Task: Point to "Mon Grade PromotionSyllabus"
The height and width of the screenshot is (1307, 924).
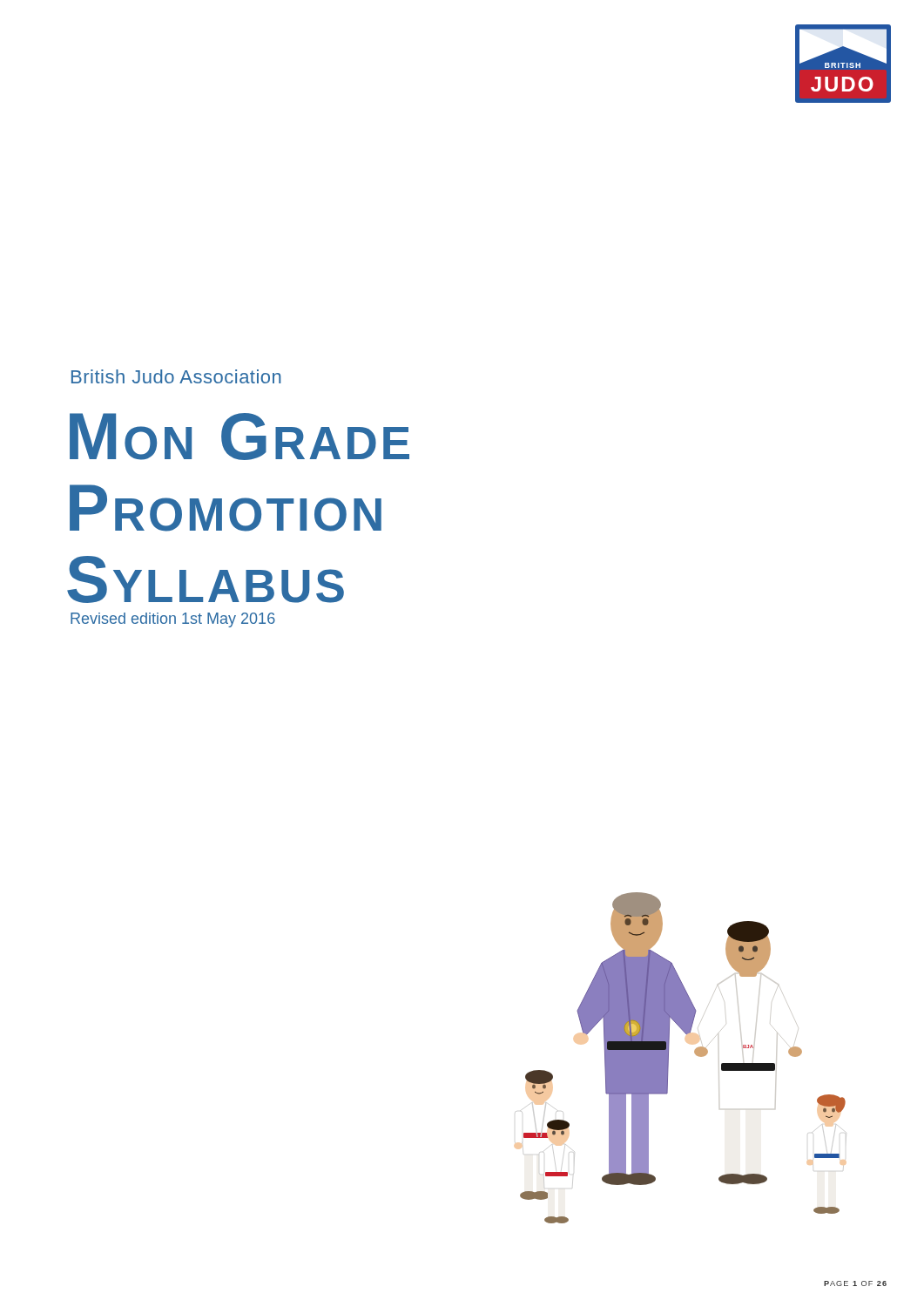Action: pyautogui.click(x=240, y=508)
